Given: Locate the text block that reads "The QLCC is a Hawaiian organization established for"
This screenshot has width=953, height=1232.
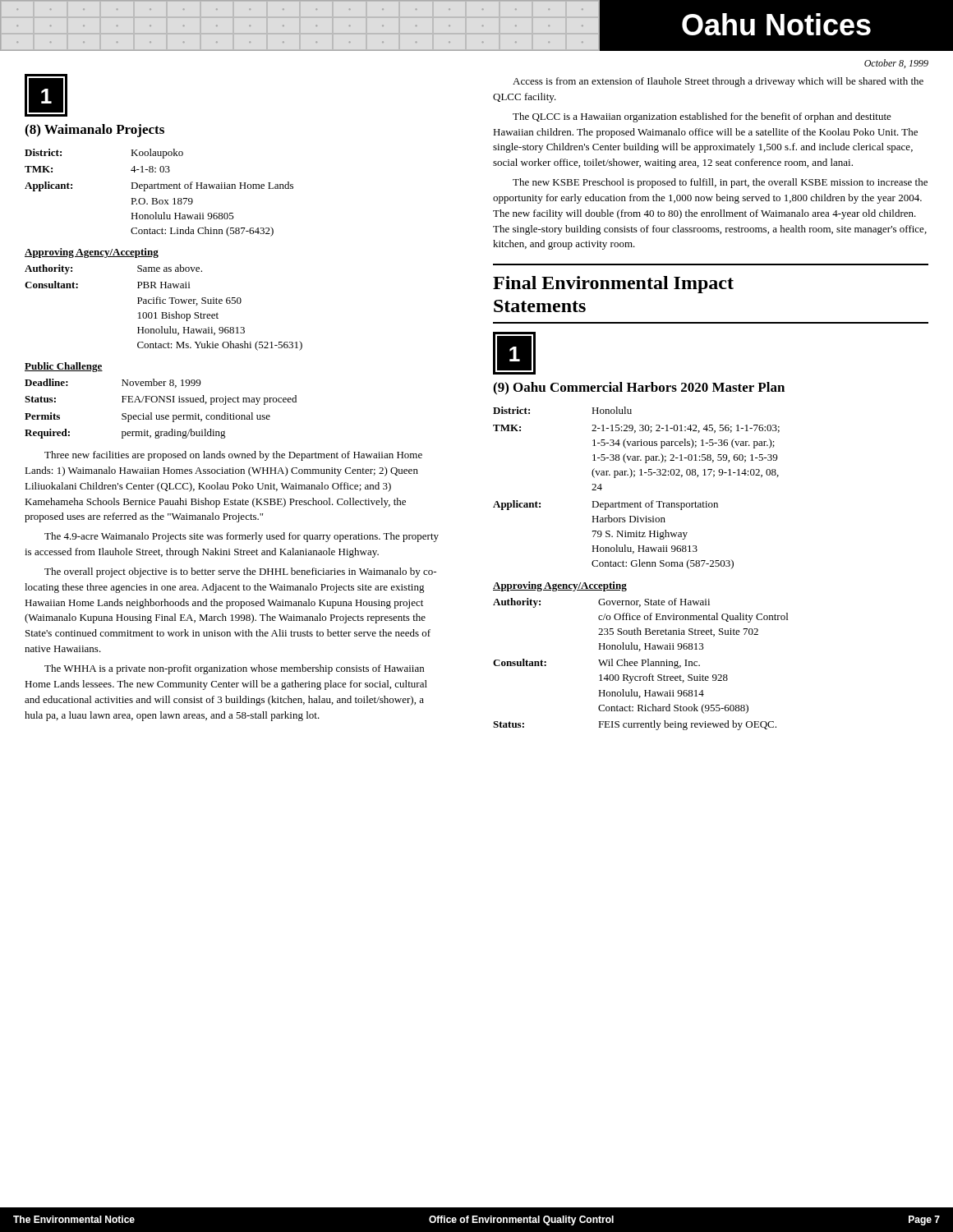Looking at the screenshot, I should [x=706, y=139].
